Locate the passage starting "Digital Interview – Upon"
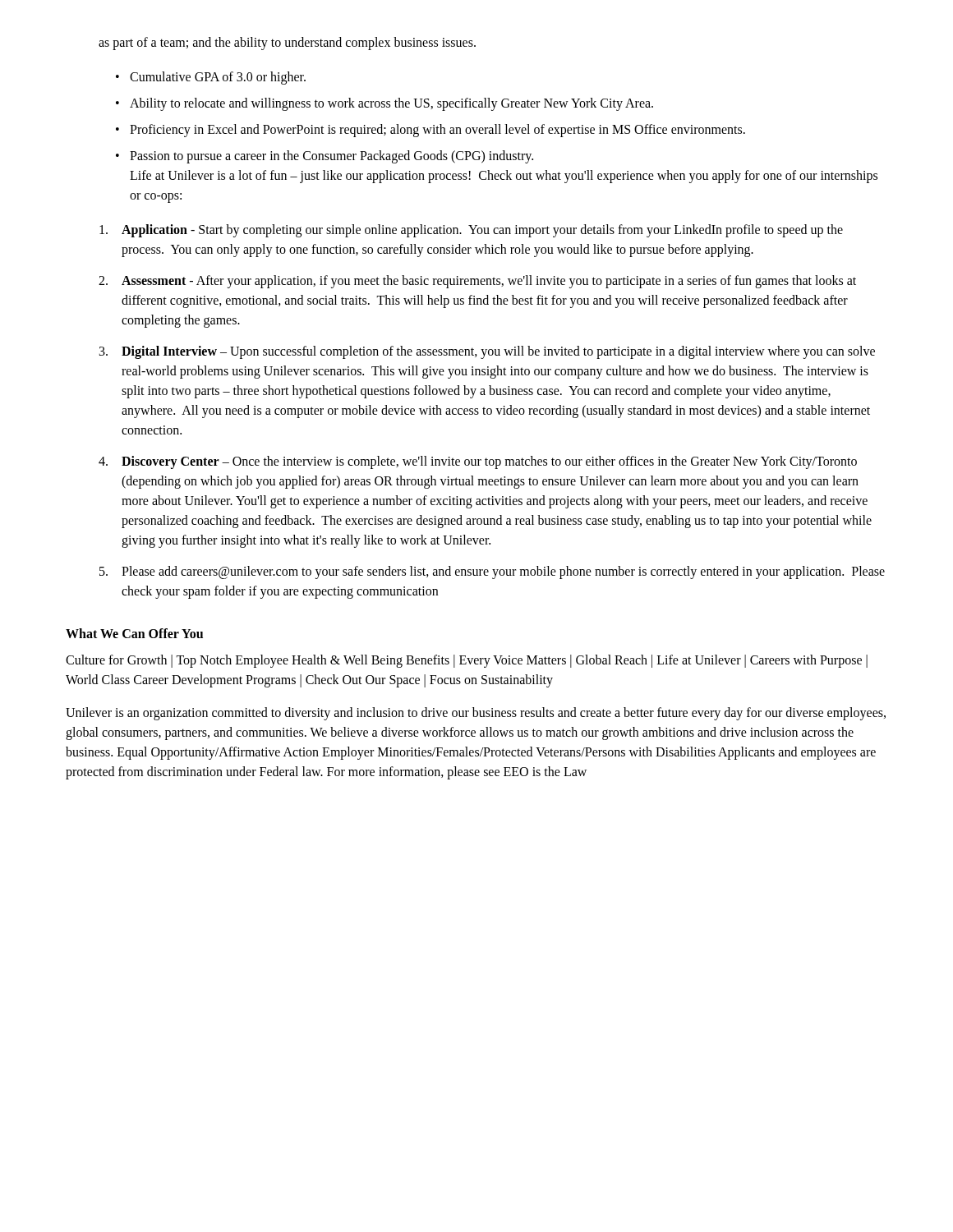The height and width of the screenshot is (1232, 953). click(499, 391)
